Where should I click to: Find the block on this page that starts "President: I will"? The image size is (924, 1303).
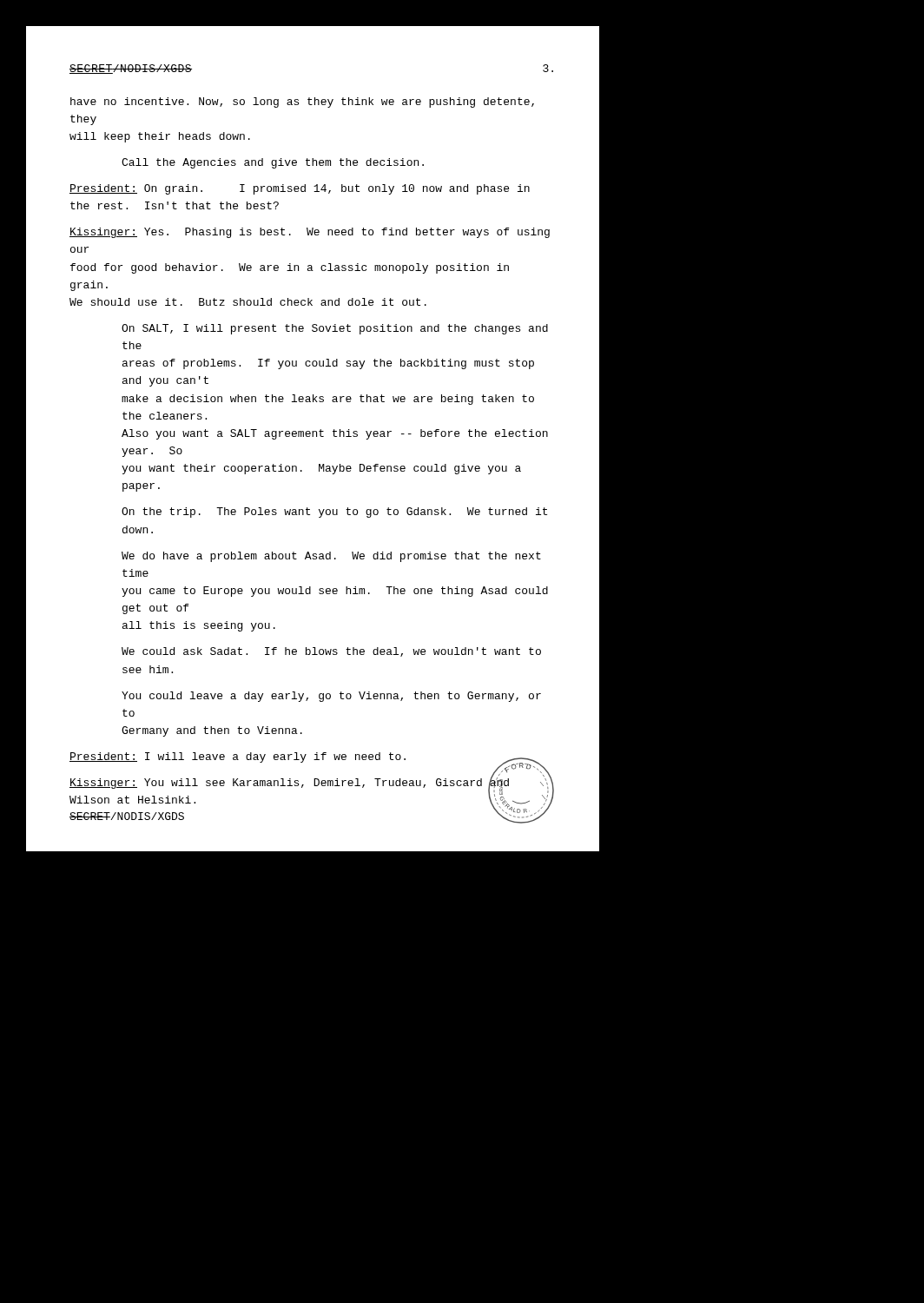coord(239,757)
